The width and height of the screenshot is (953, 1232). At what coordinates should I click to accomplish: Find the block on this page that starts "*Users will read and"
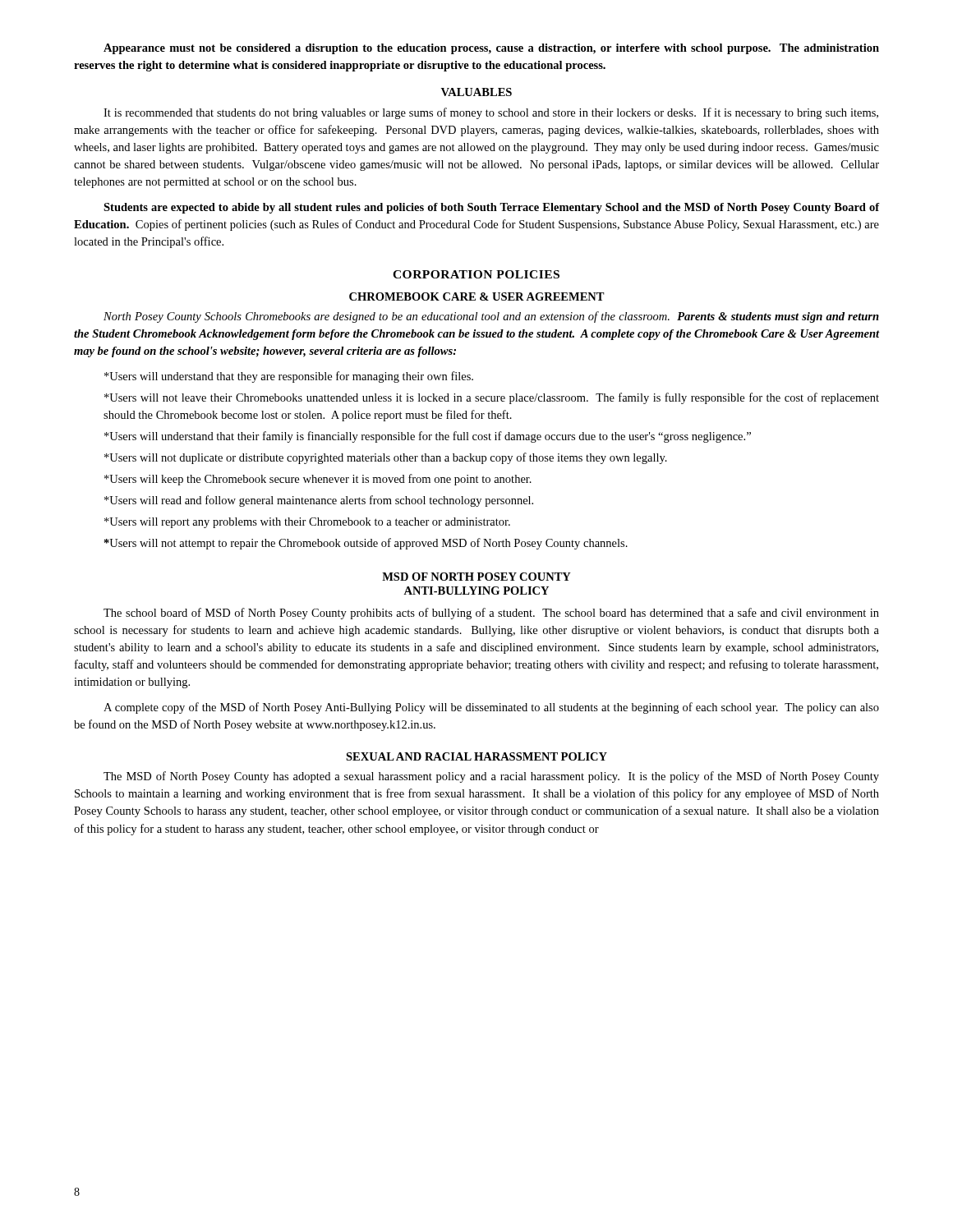(319, 500)
